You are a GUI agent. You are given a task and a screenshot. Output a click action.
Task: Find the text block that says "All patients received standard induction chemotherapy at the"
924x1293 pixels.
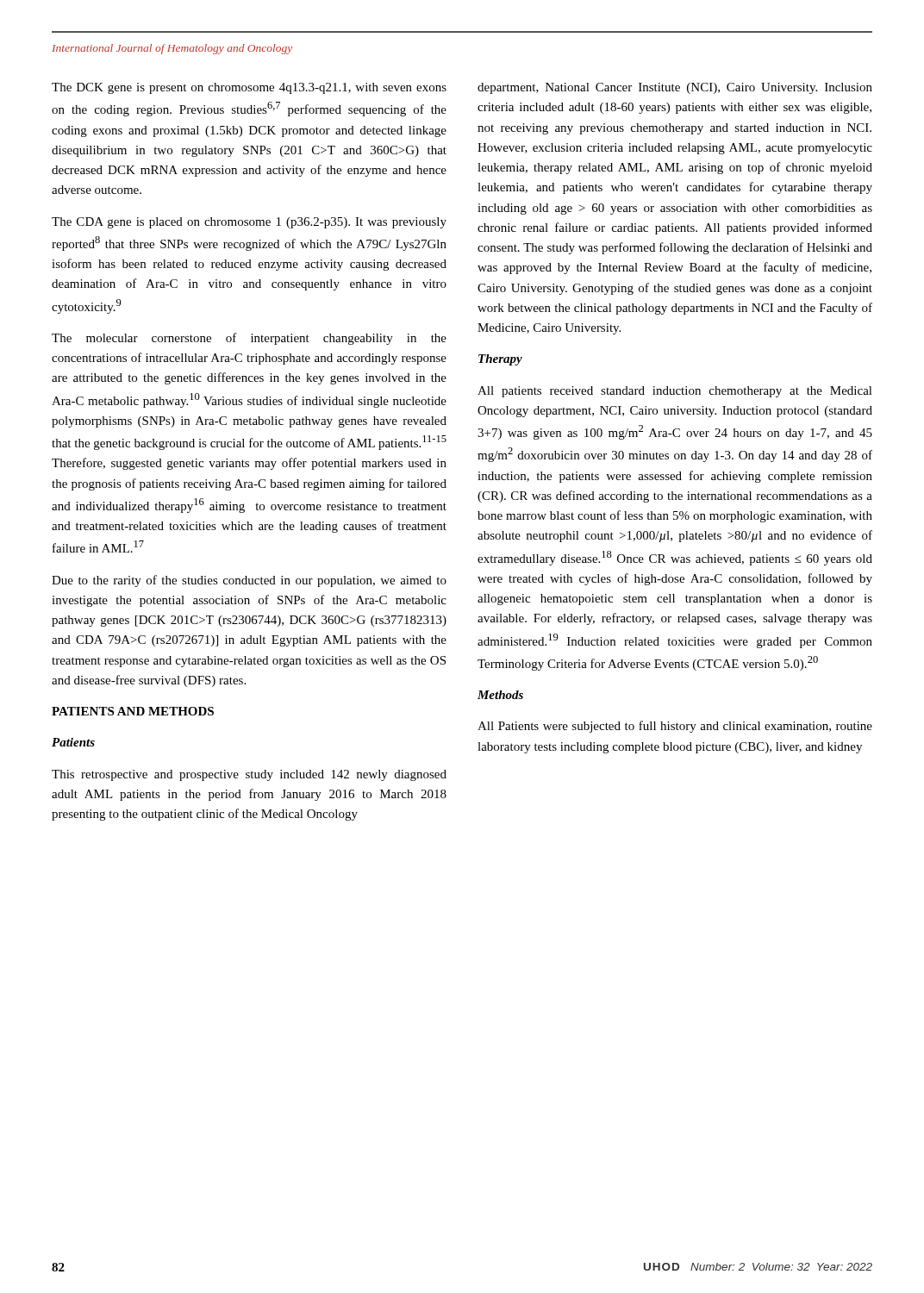pos(675,527)
